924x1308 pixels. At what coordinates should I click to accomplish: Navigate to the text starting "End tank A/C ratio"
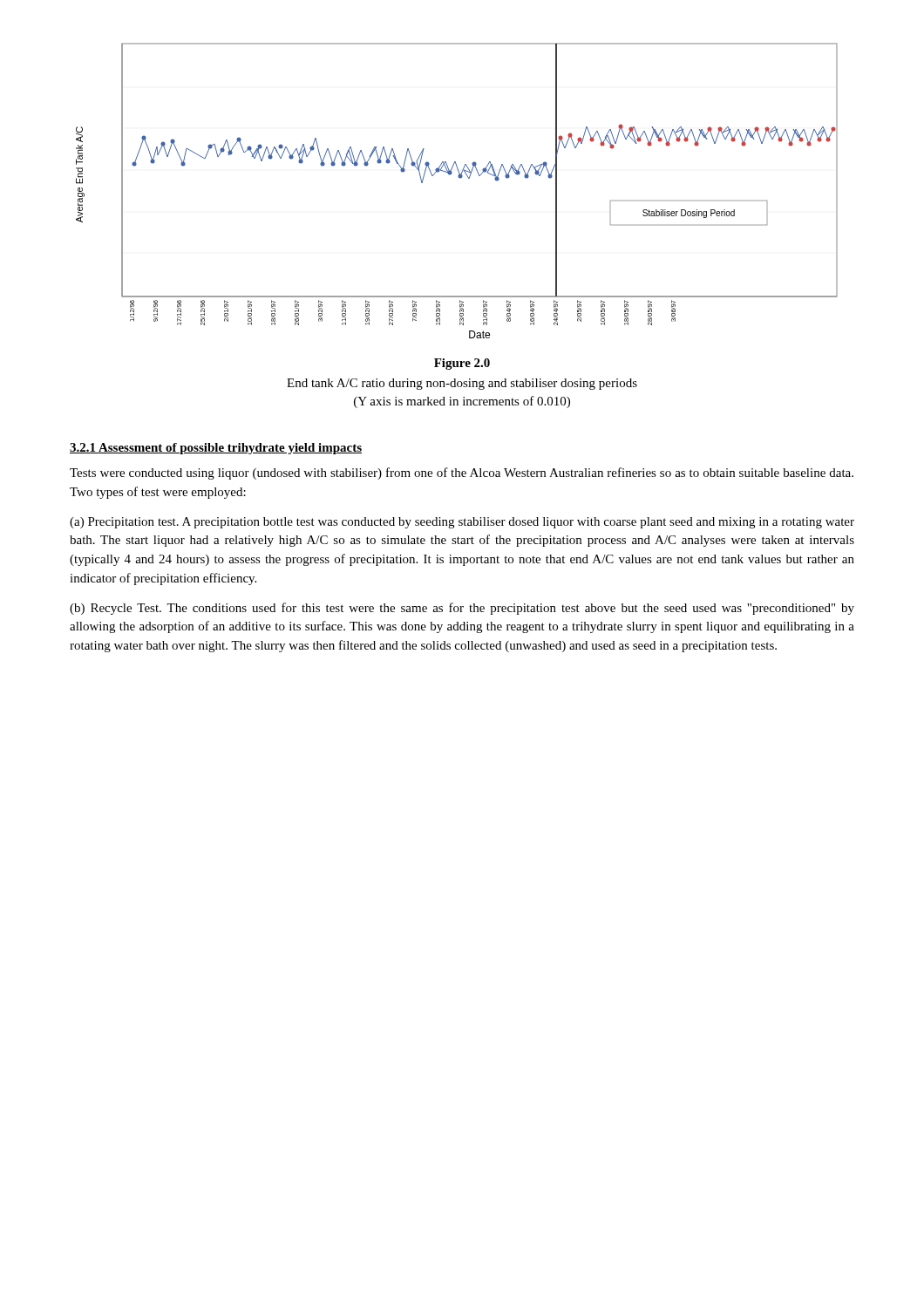coord(462,383)
